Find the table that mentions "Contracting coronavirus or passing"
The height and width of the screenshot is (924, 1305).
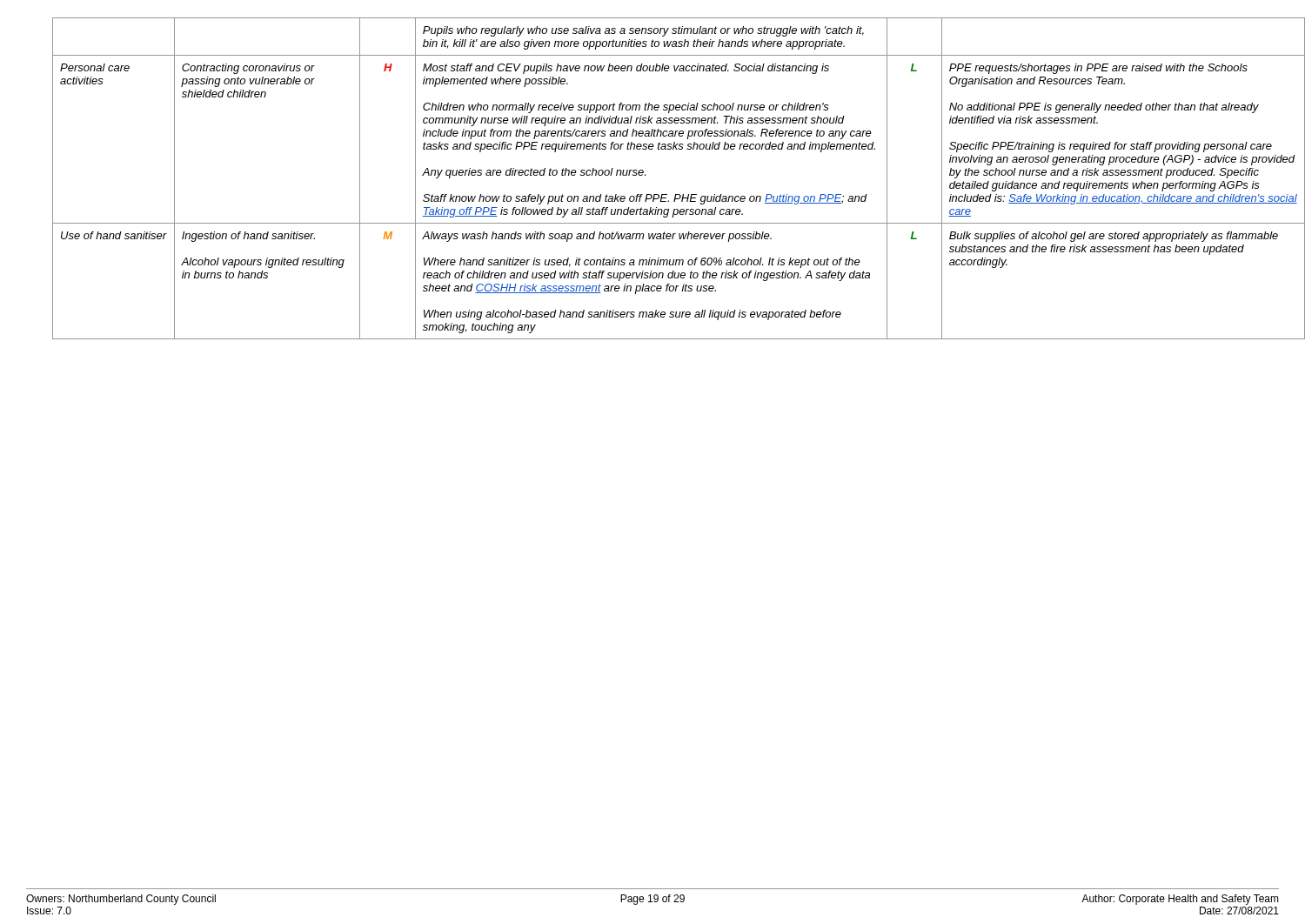pyautogui.click(x=652, y=170)
